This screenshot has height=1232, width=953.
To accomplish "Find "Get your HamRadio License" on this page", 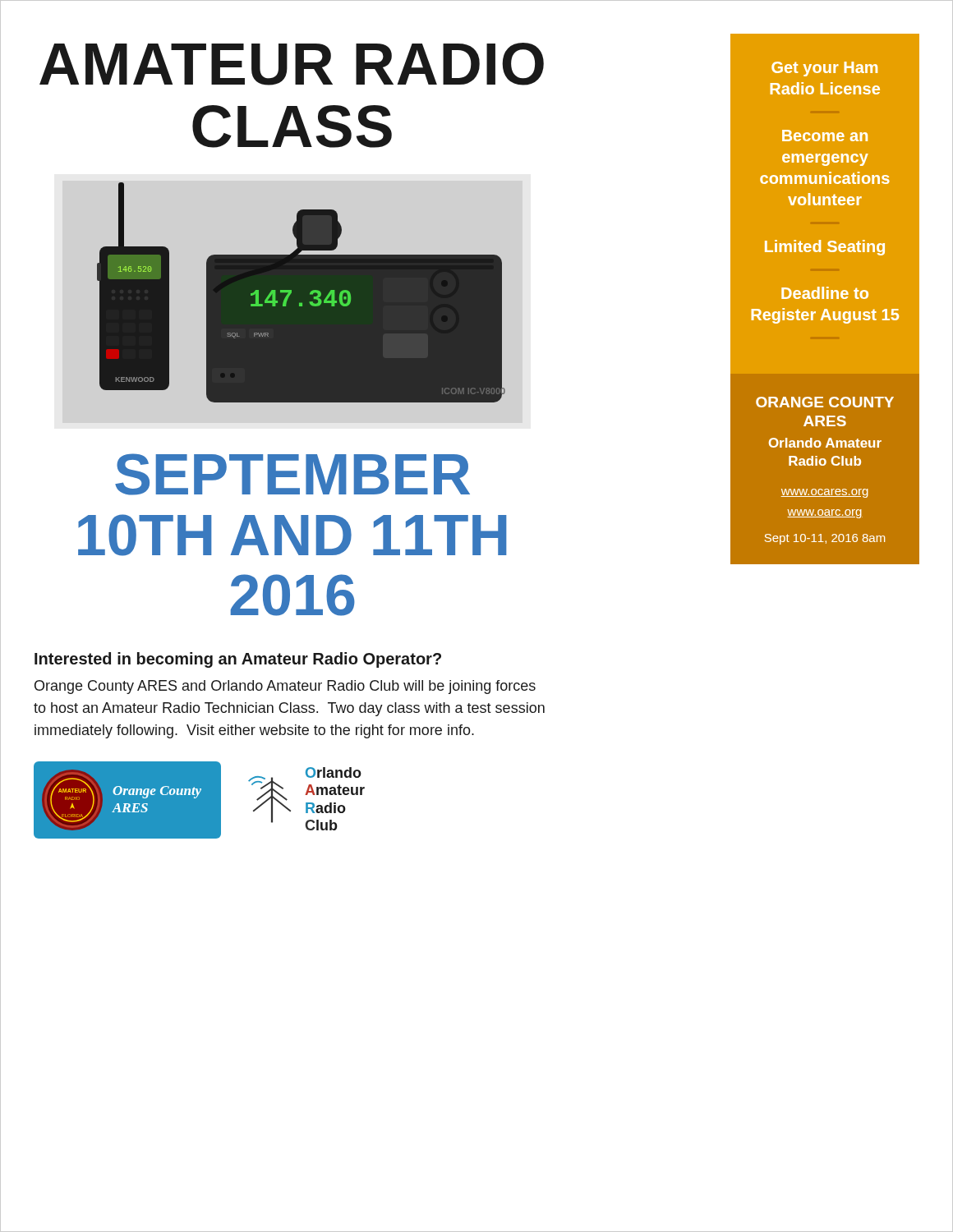I will 825,78.
